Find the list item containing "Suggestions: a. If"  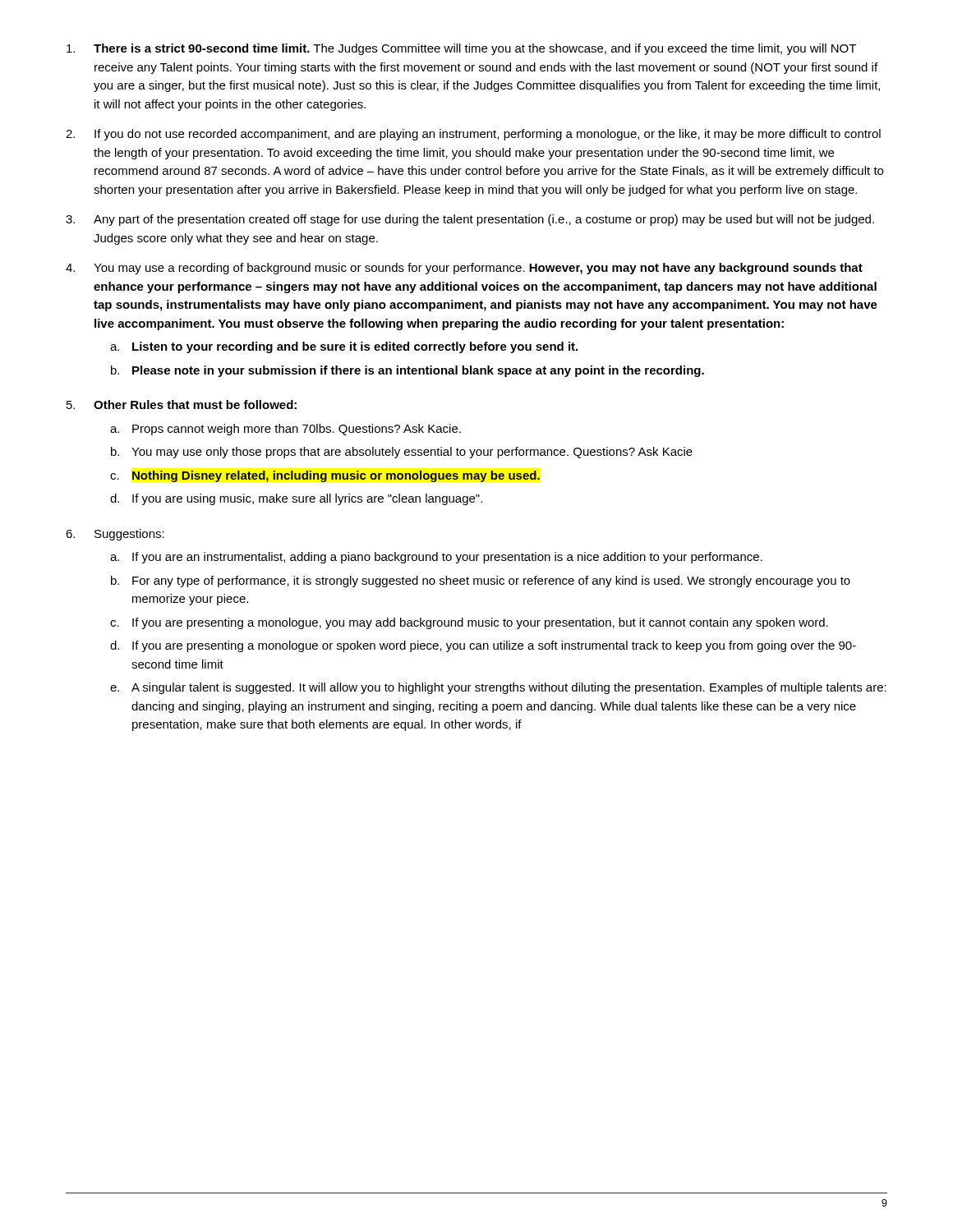[490, 632]
